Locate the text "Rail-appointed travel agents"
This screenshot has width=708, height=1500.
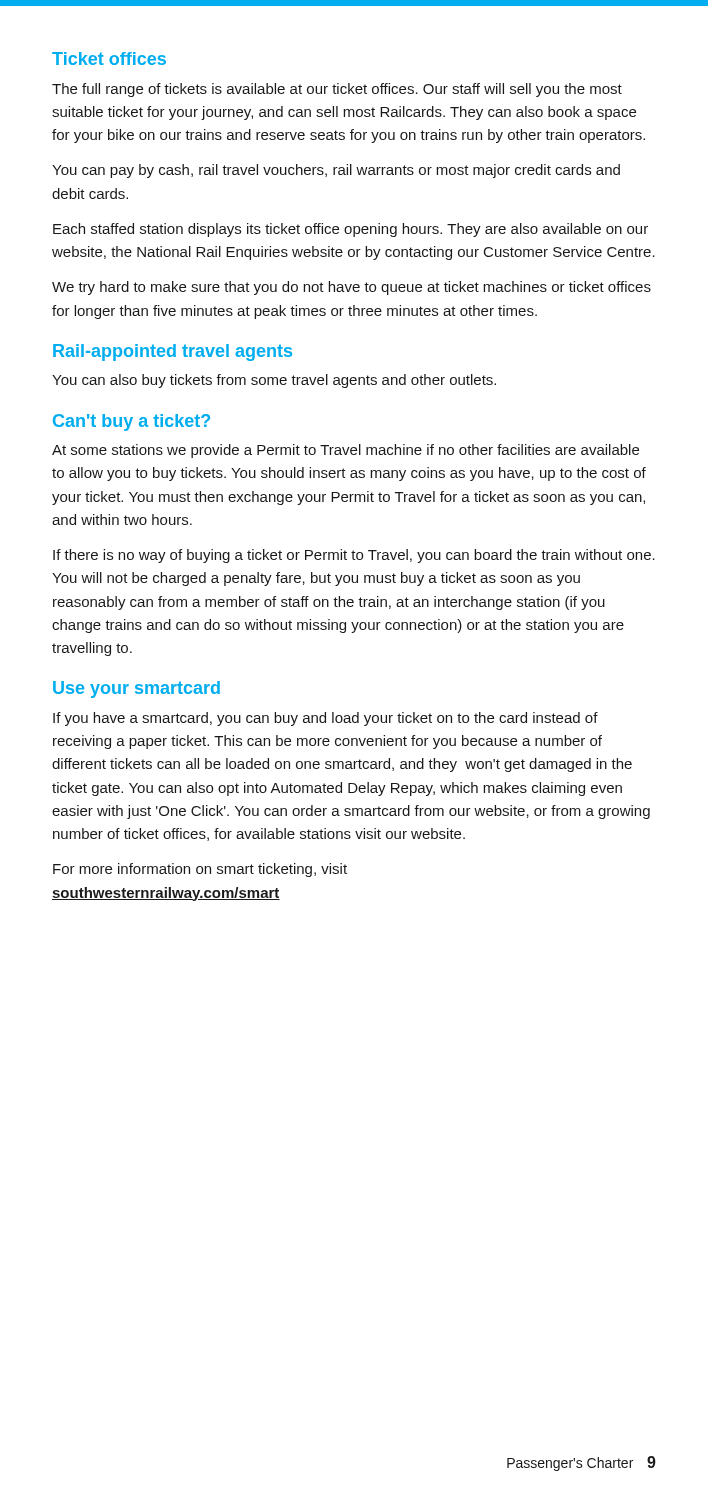tap(173, 351)
